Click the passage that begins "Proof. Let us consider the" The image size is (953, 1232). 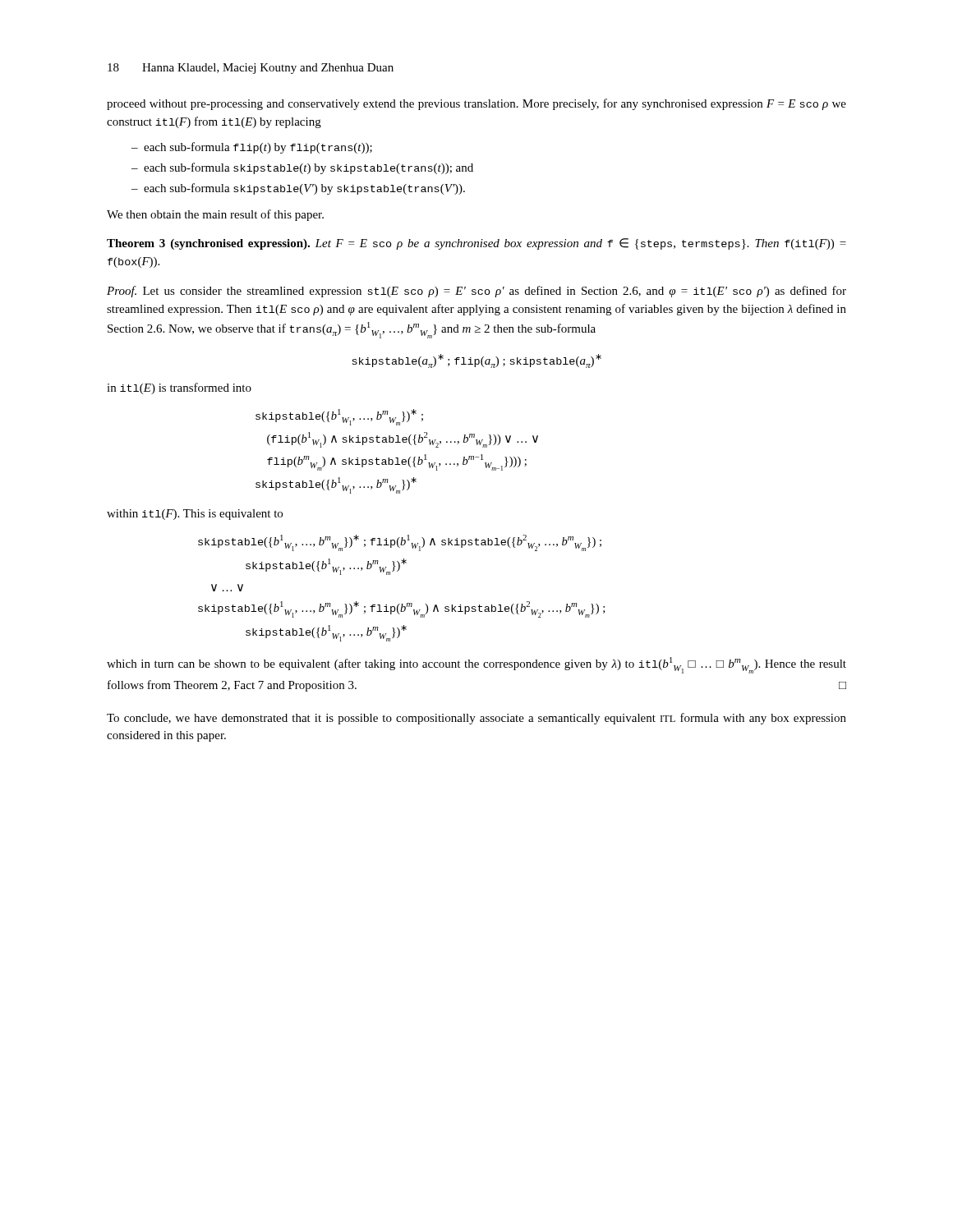click(x=476, y=312)
